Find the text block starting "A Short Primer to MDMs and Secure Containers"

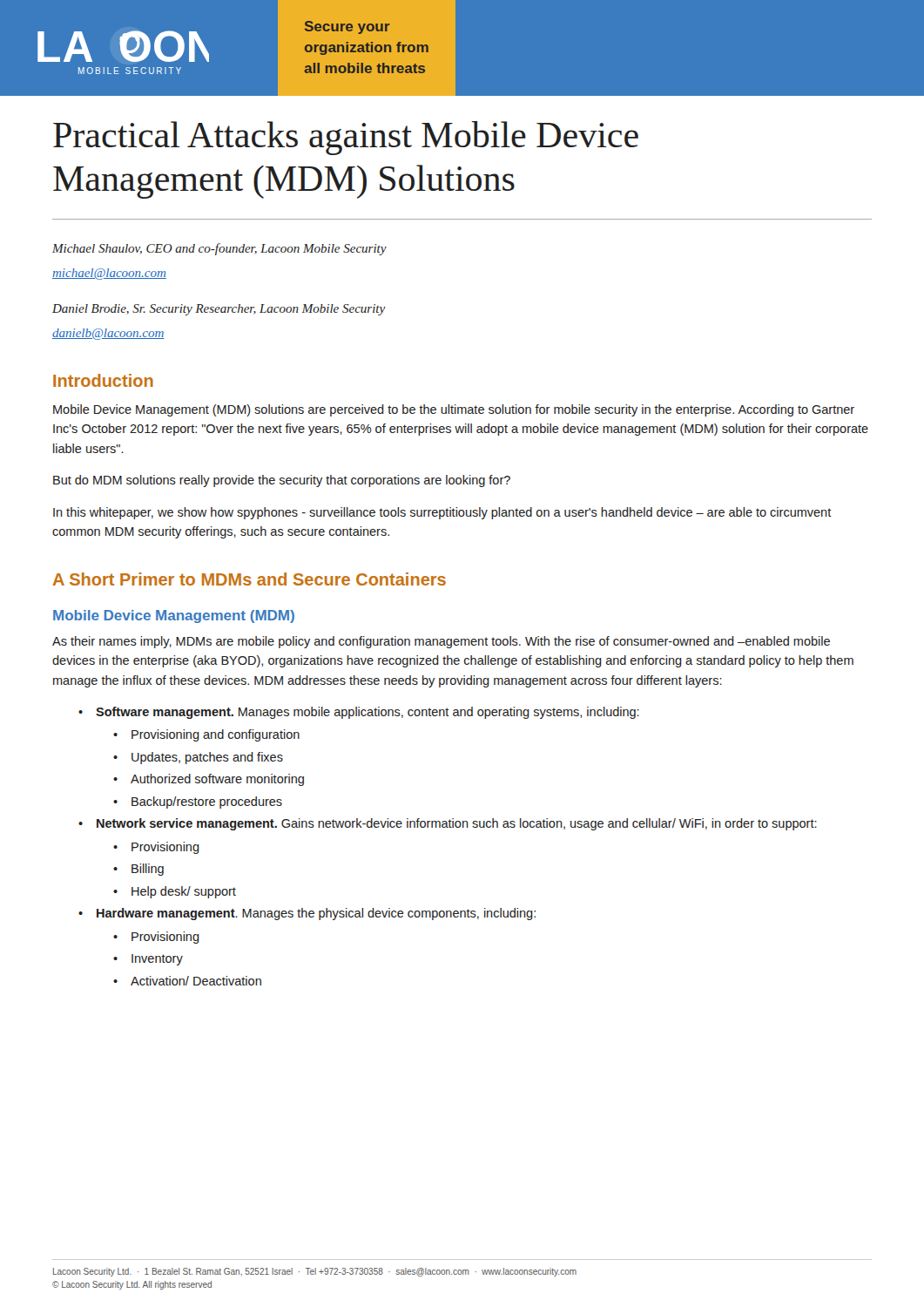(x=249, y=579)
